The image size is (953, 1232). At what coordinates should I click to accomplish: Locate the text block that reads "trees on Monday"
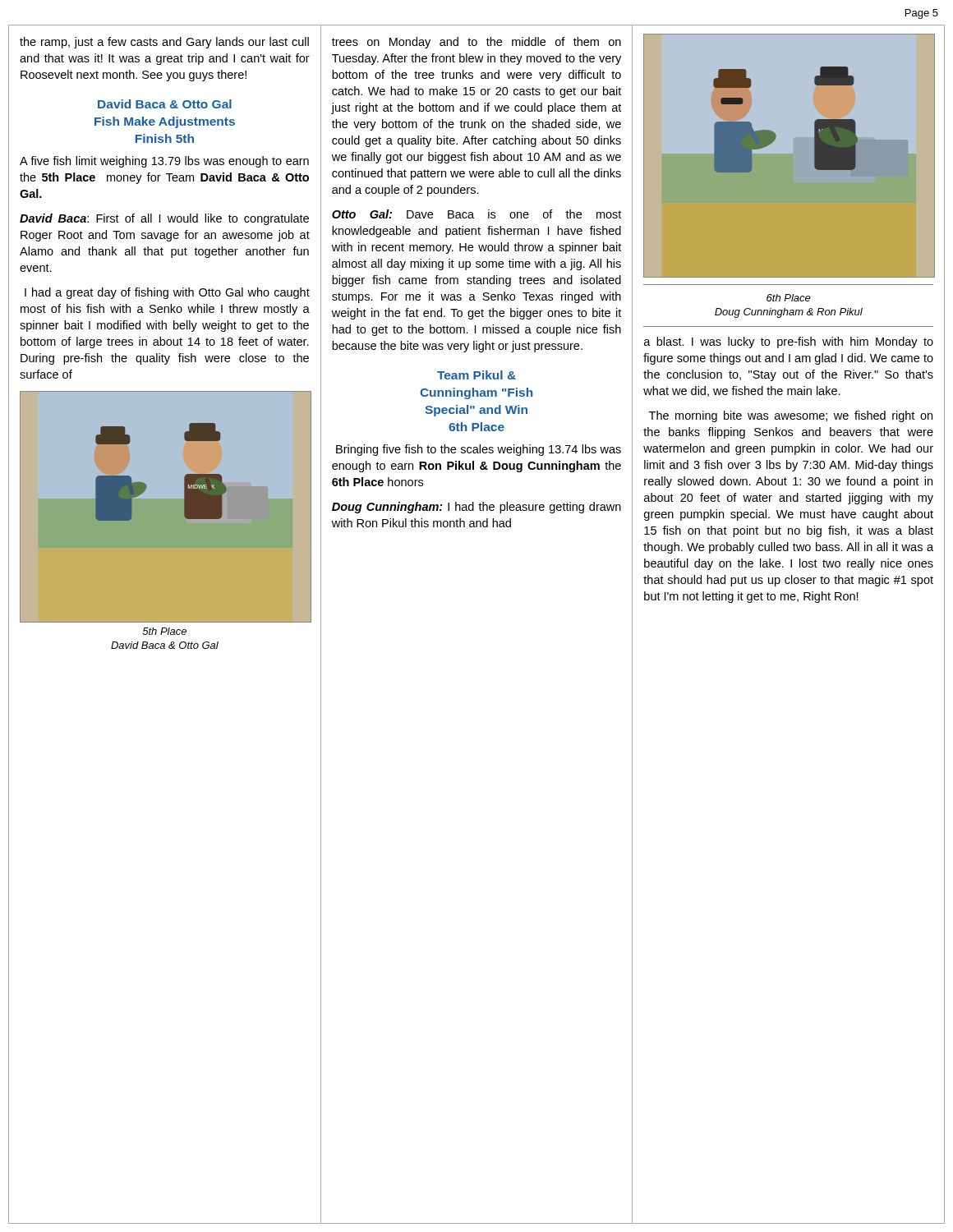pyautogui.click(x=476, y=116)
